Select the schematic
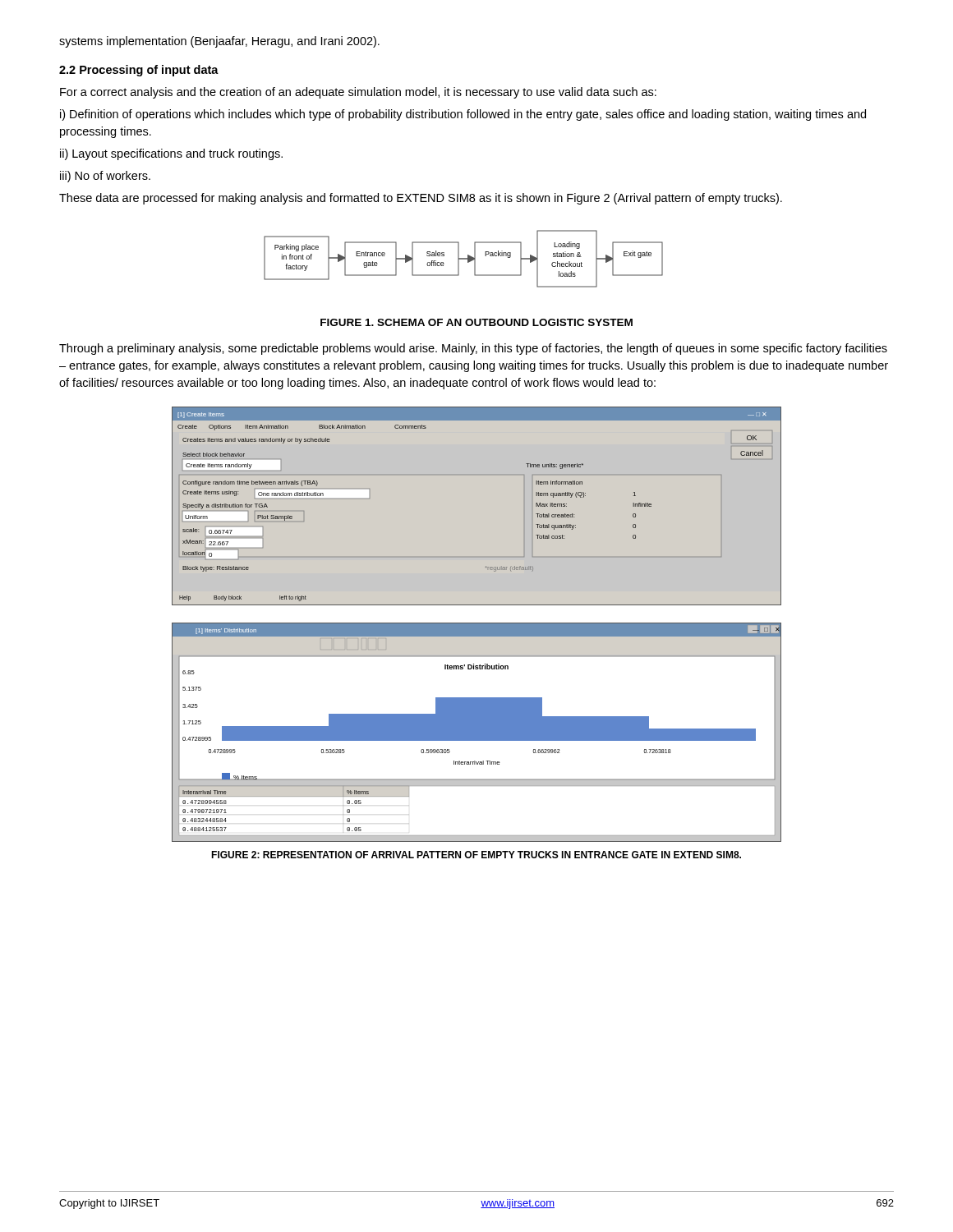This screenshot has width=953, height=1232. 476,265
